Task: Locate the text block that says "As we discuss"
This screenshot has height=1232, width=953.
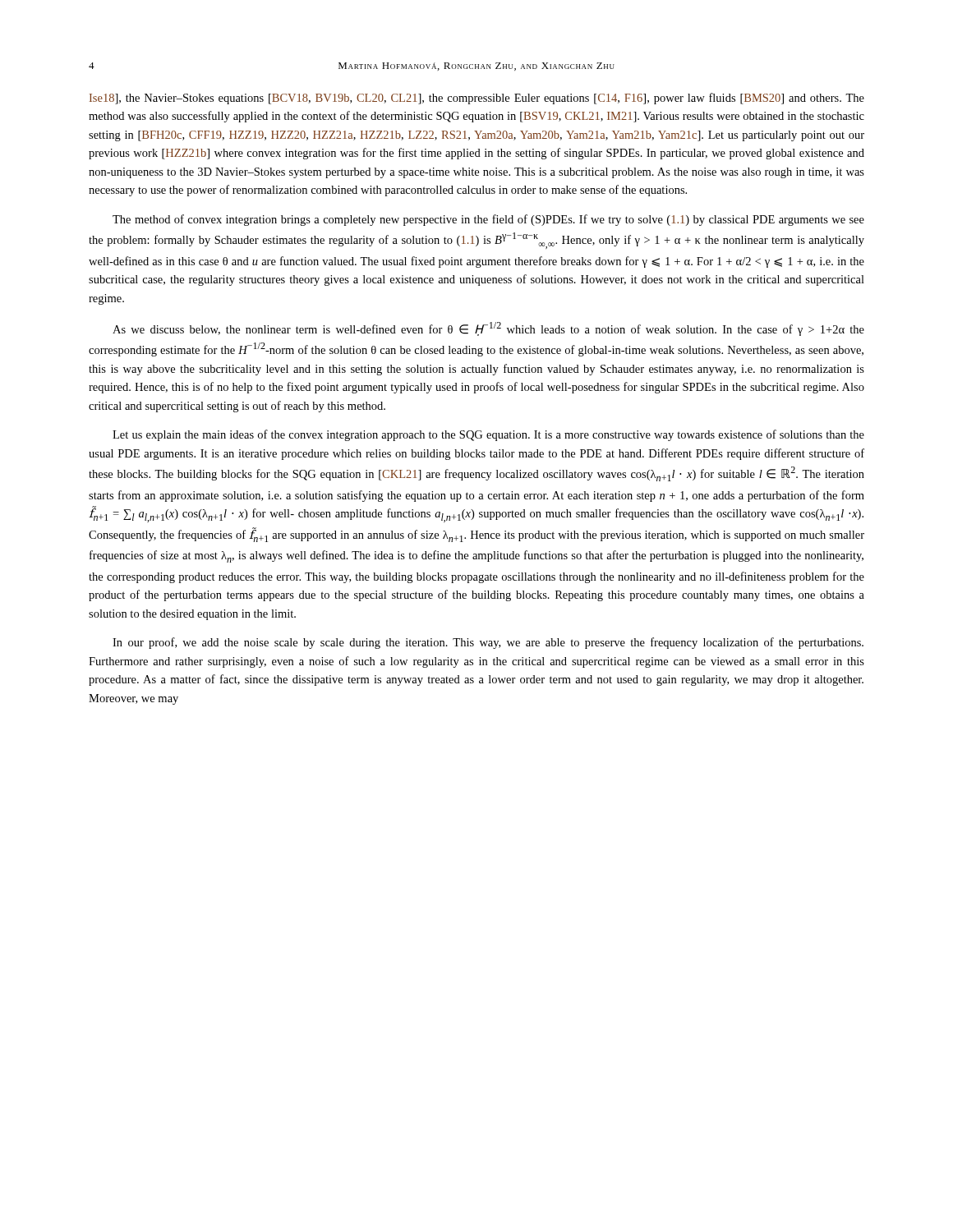Action: (476, 366)
